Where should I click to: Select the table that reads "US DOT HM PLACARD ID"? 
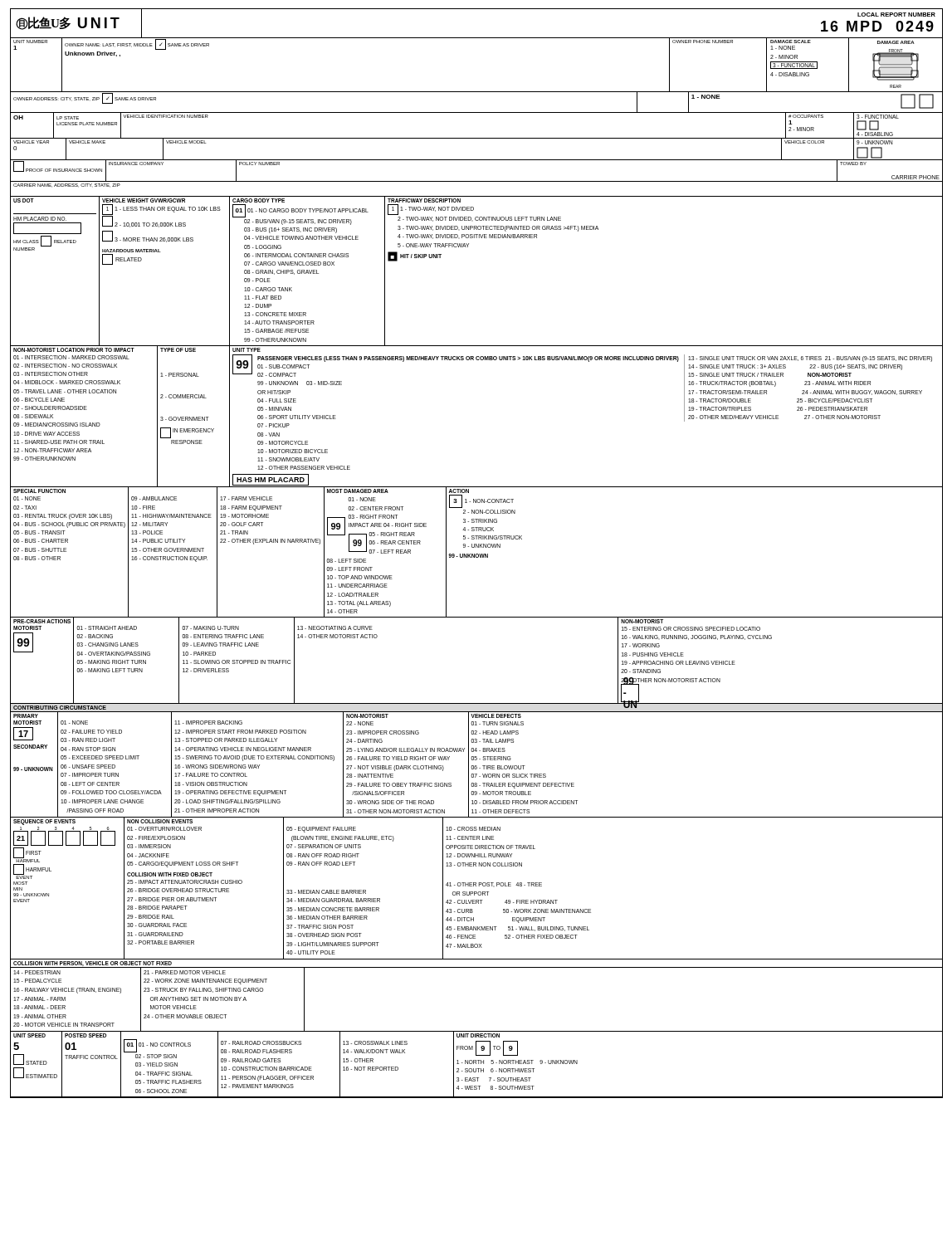click(476, 271)
